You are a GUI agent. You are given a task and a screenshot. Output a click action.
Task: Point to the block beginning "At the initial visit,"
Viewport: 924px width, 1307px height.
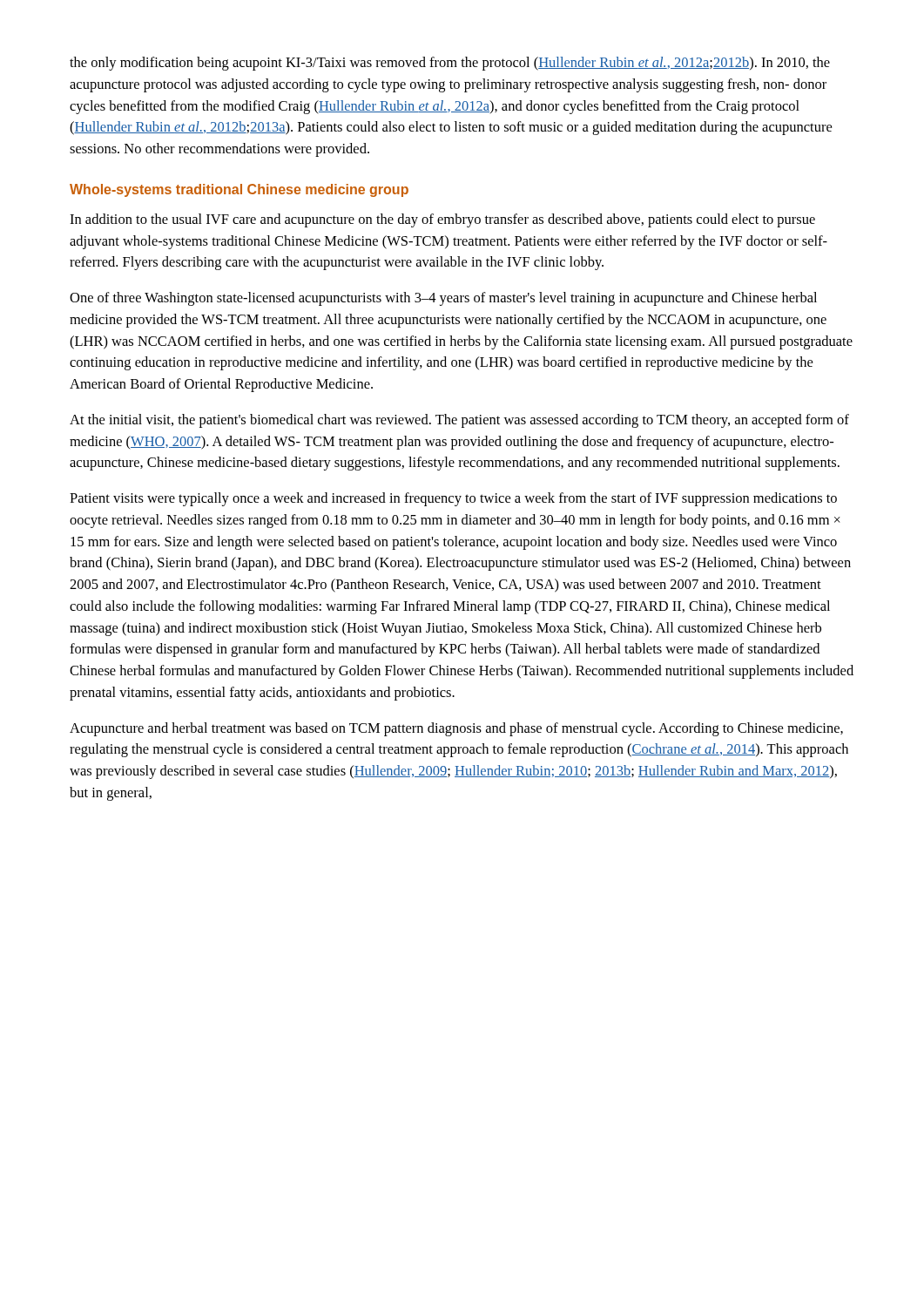[x=459, y=441]
